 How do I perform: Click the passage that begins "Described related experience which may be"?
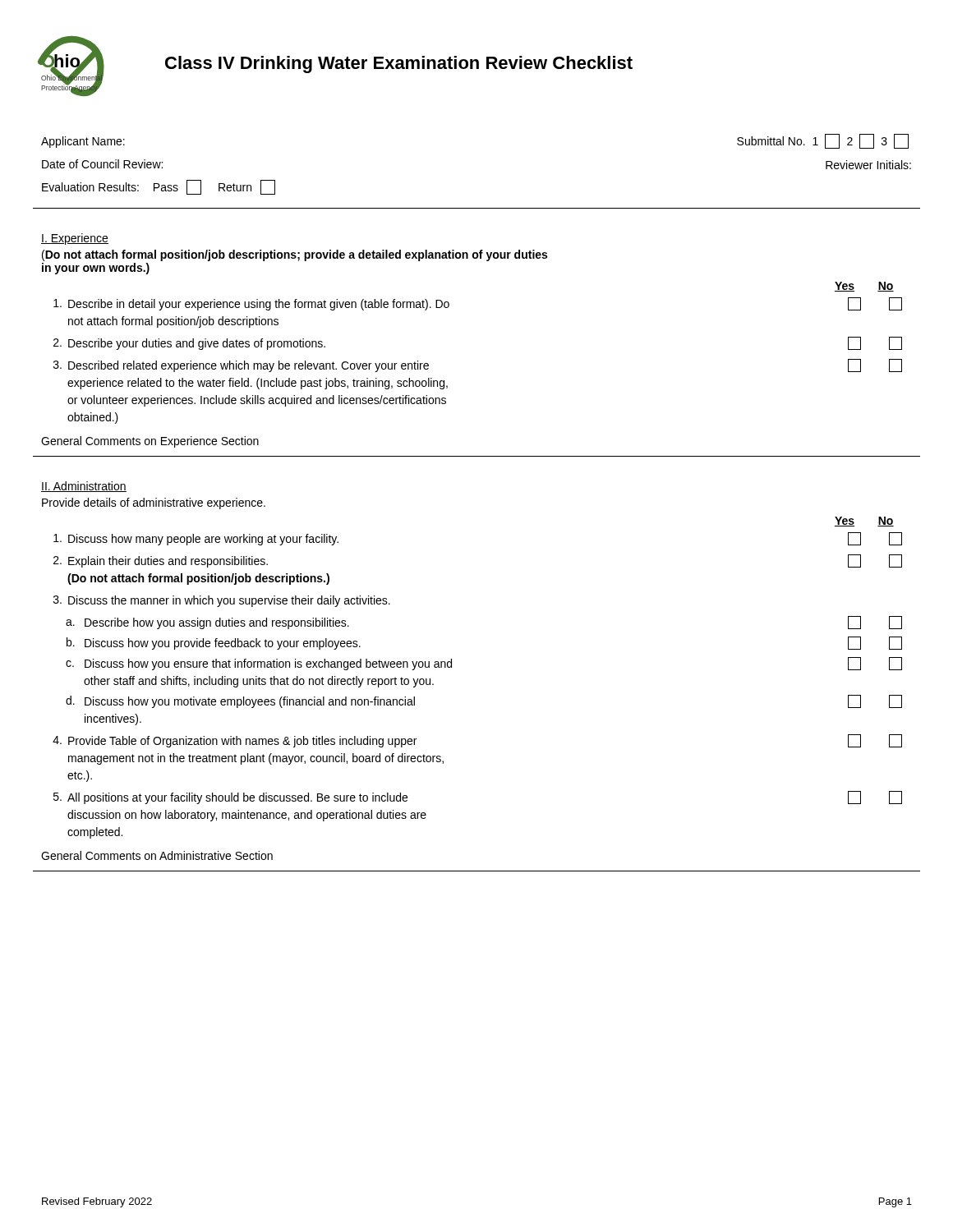[258, 391]
